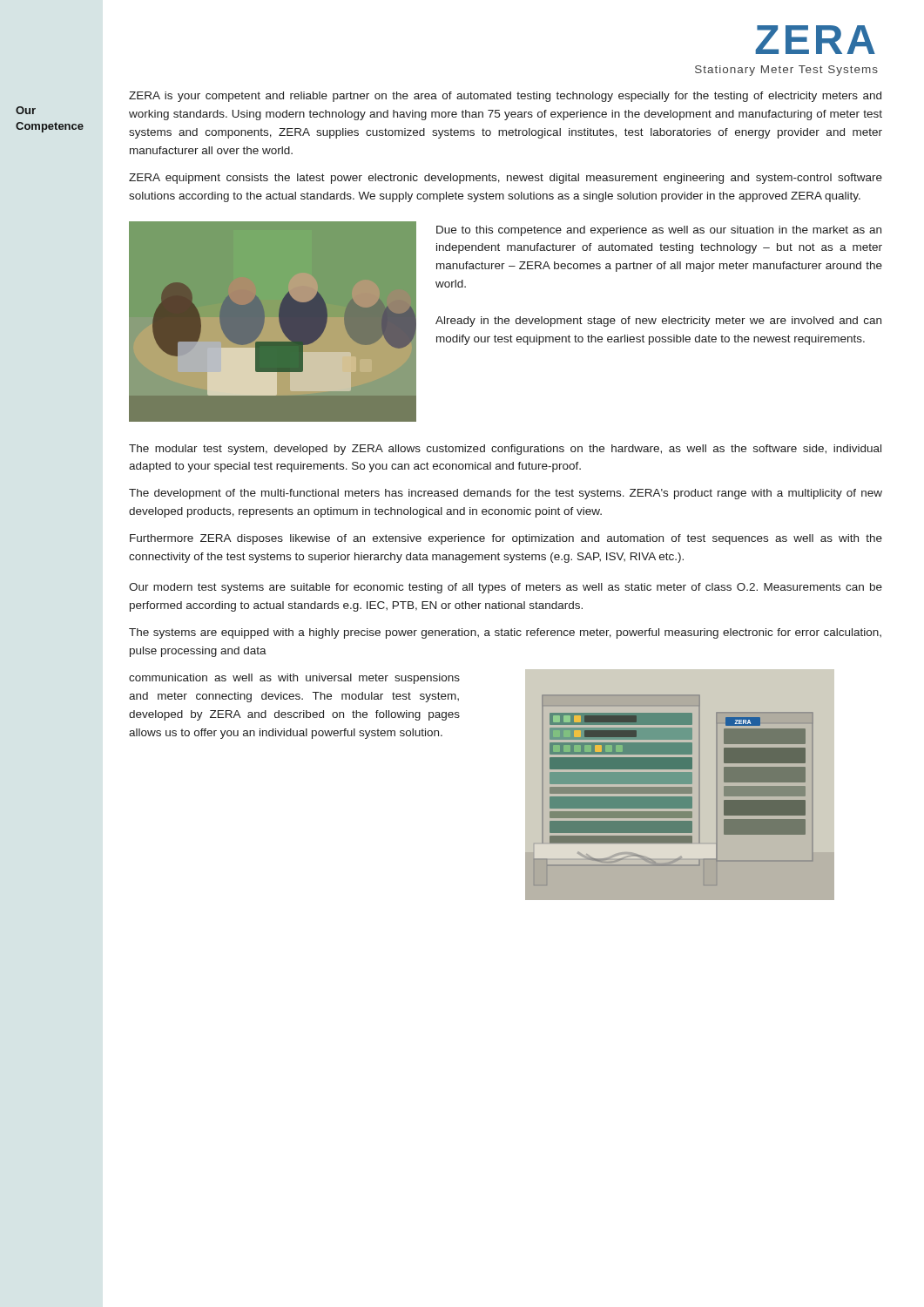Screen dimensions: 1307x924
Task: Find the block on this page that starts "Due to this"
Action: [x=659, y=231]
